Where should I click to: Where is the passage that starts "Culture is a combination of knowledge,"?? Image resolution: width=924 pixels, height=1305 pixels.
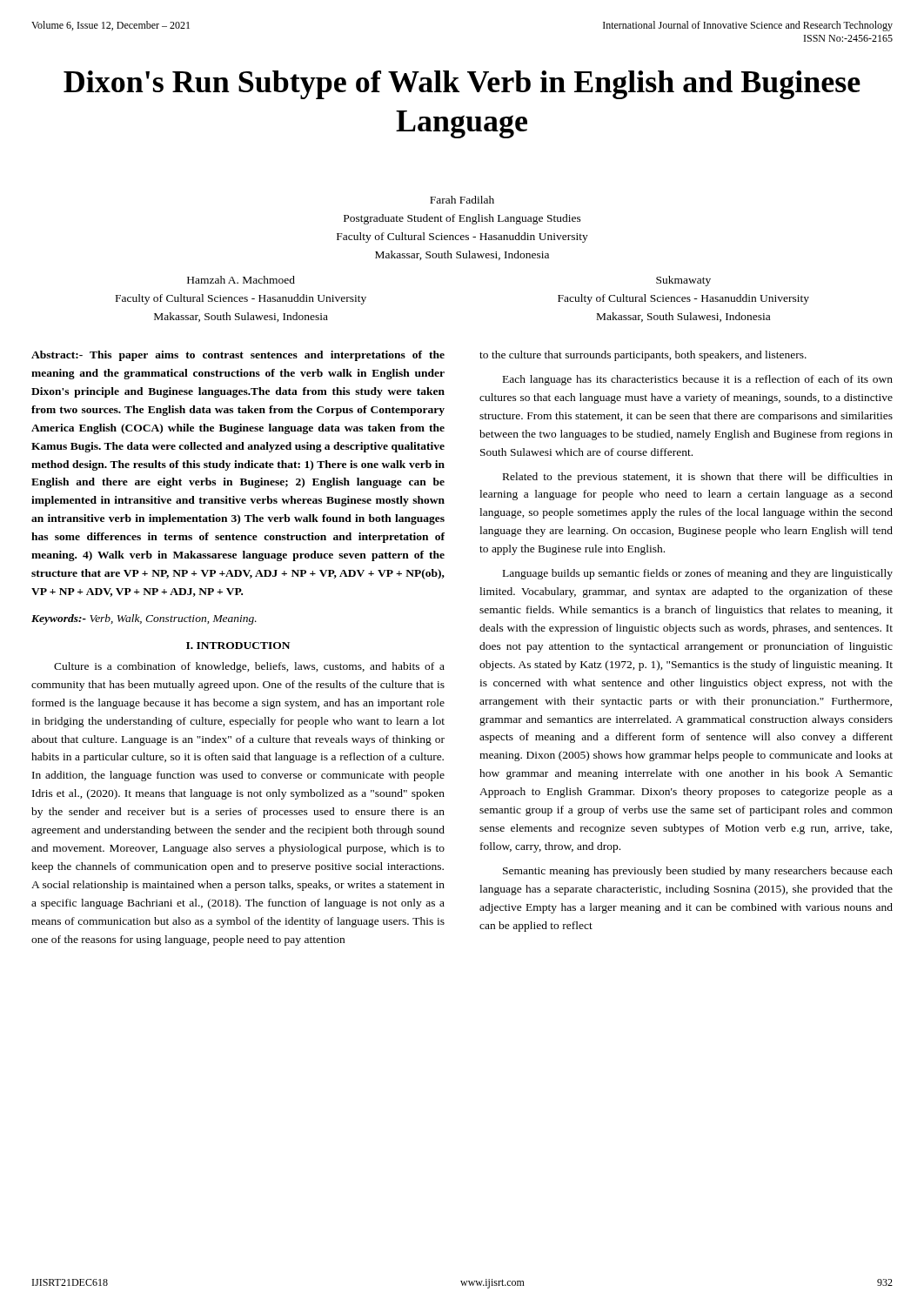pos(238,803)
